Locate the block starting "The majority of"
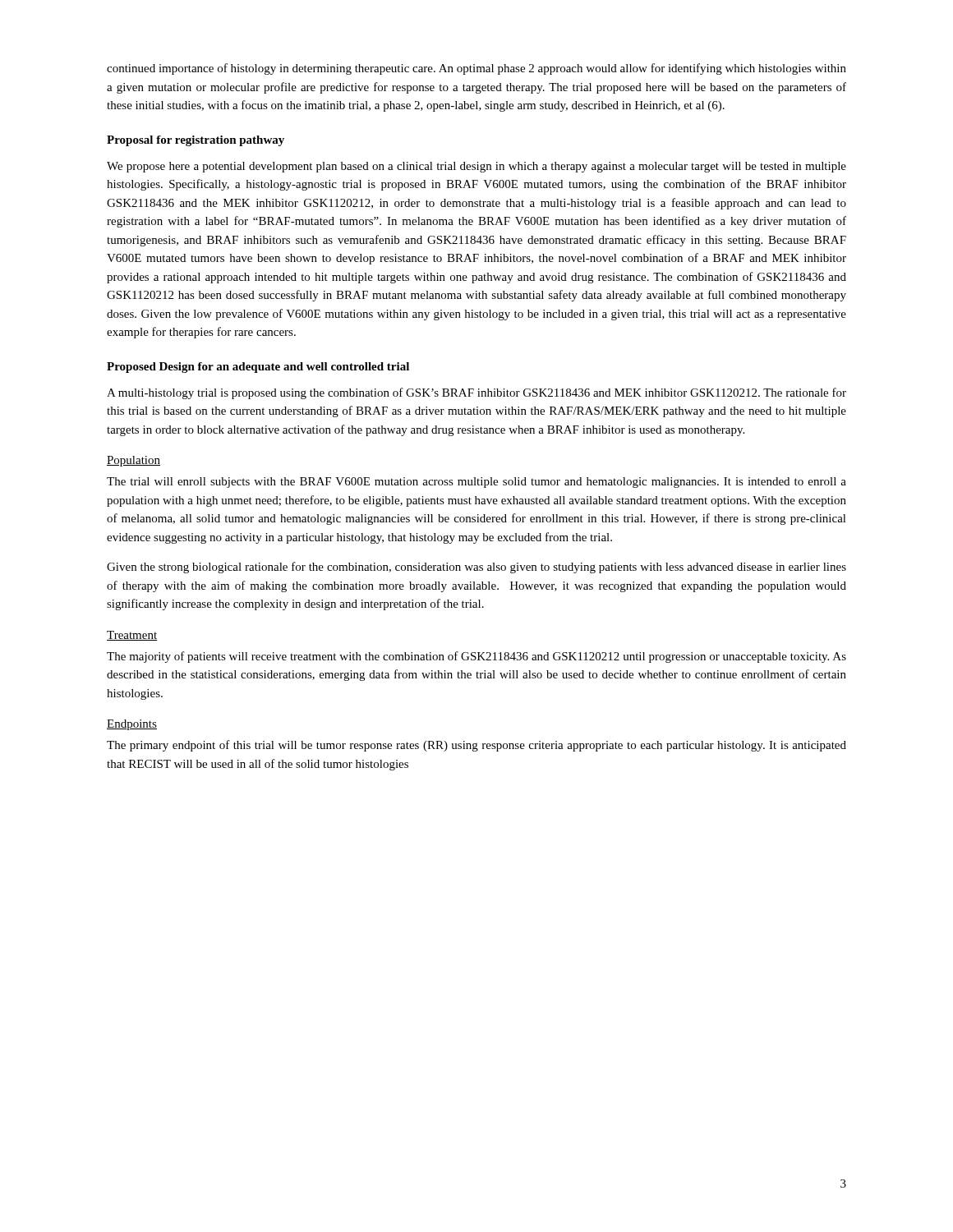The image size is (953, 1232). (x=476, y=674)
